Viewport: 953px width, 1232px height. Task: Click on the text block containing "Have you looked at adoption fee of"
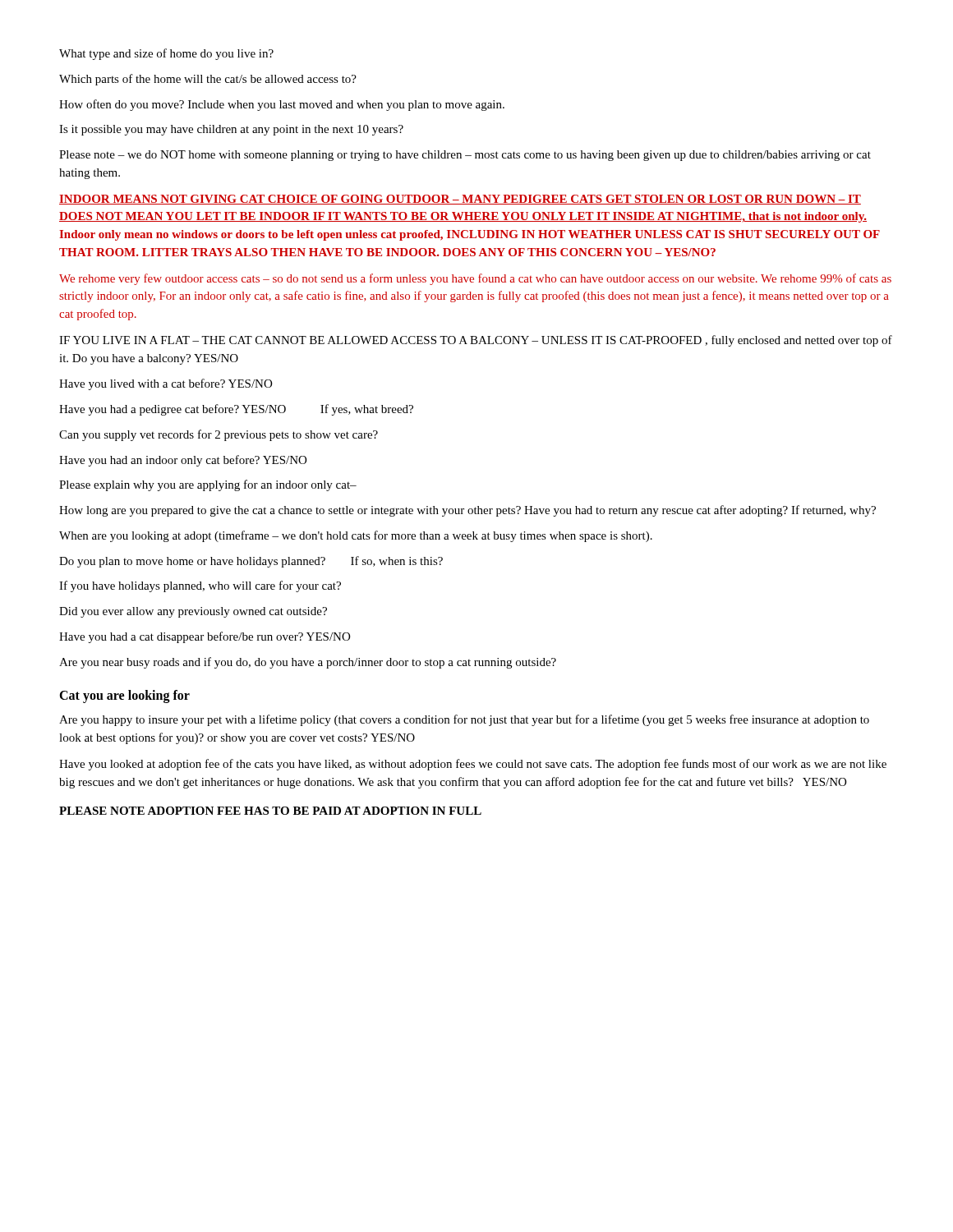pos(473,773)
